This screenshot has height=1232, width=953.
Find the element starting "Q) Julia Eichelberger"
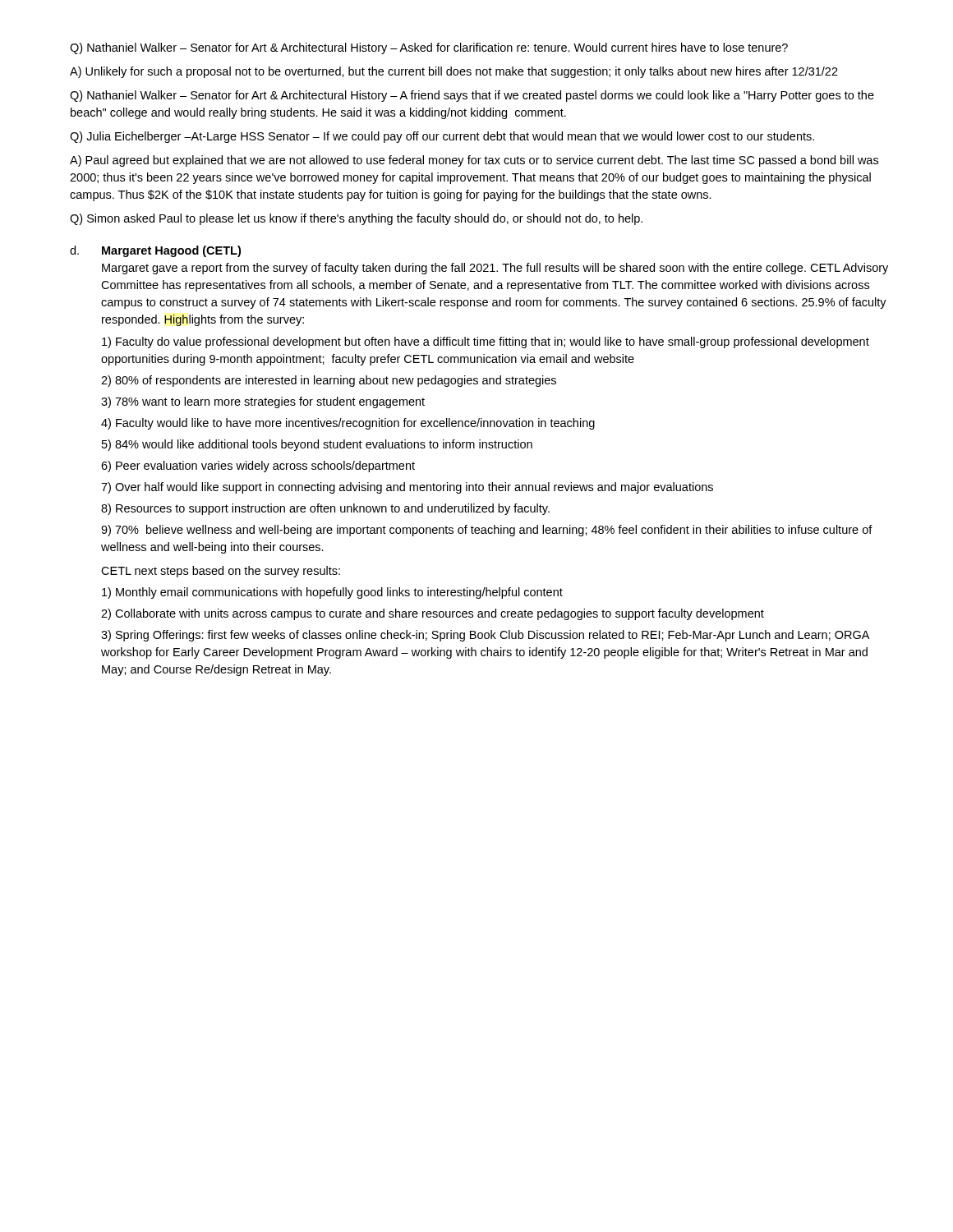(x=443, y=136)
